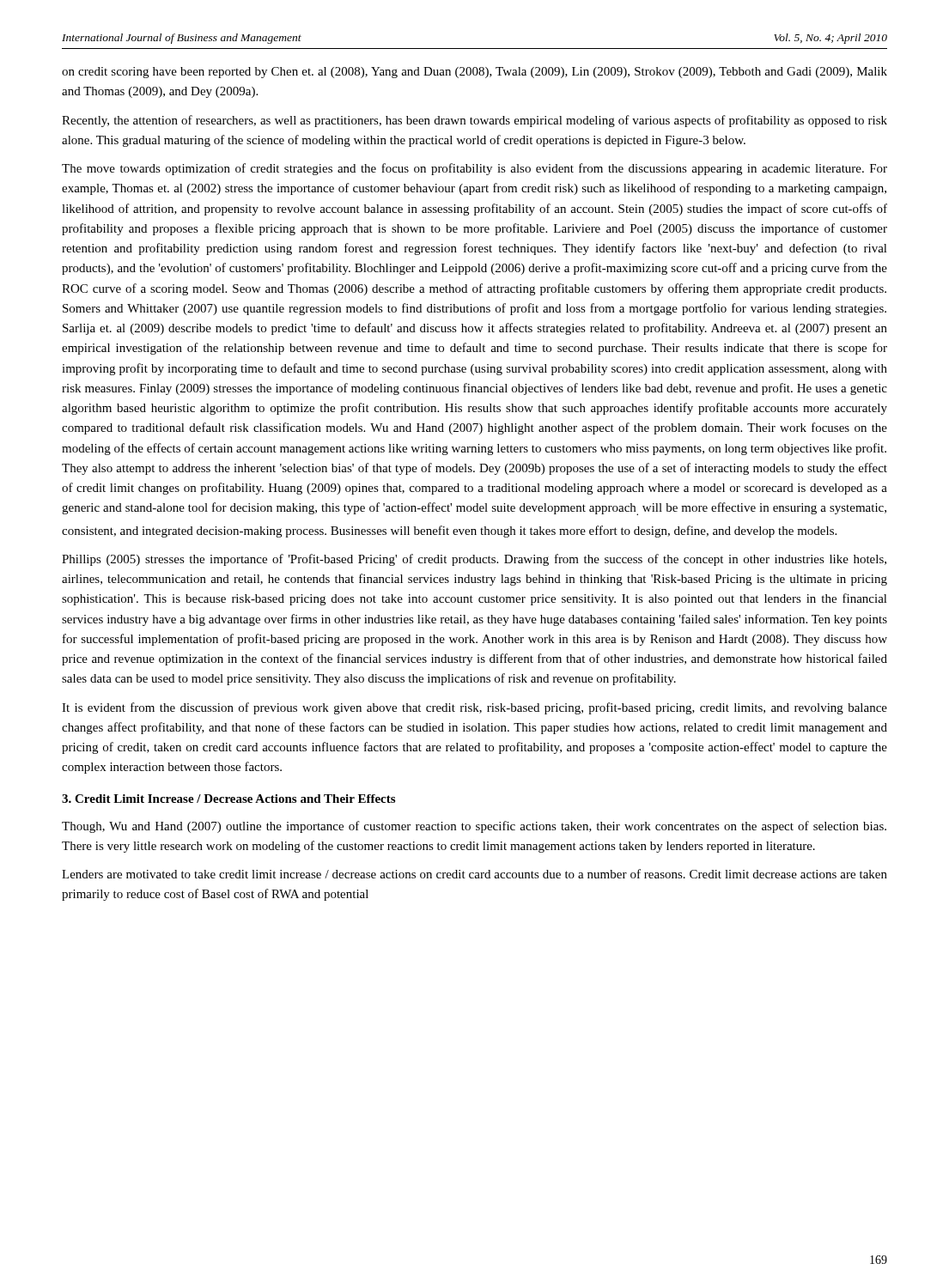This screenshot has width=949, height=1288.
Task: Locate the block of text that opens with "Recently, the attention of"
Action: pos(474,130)
